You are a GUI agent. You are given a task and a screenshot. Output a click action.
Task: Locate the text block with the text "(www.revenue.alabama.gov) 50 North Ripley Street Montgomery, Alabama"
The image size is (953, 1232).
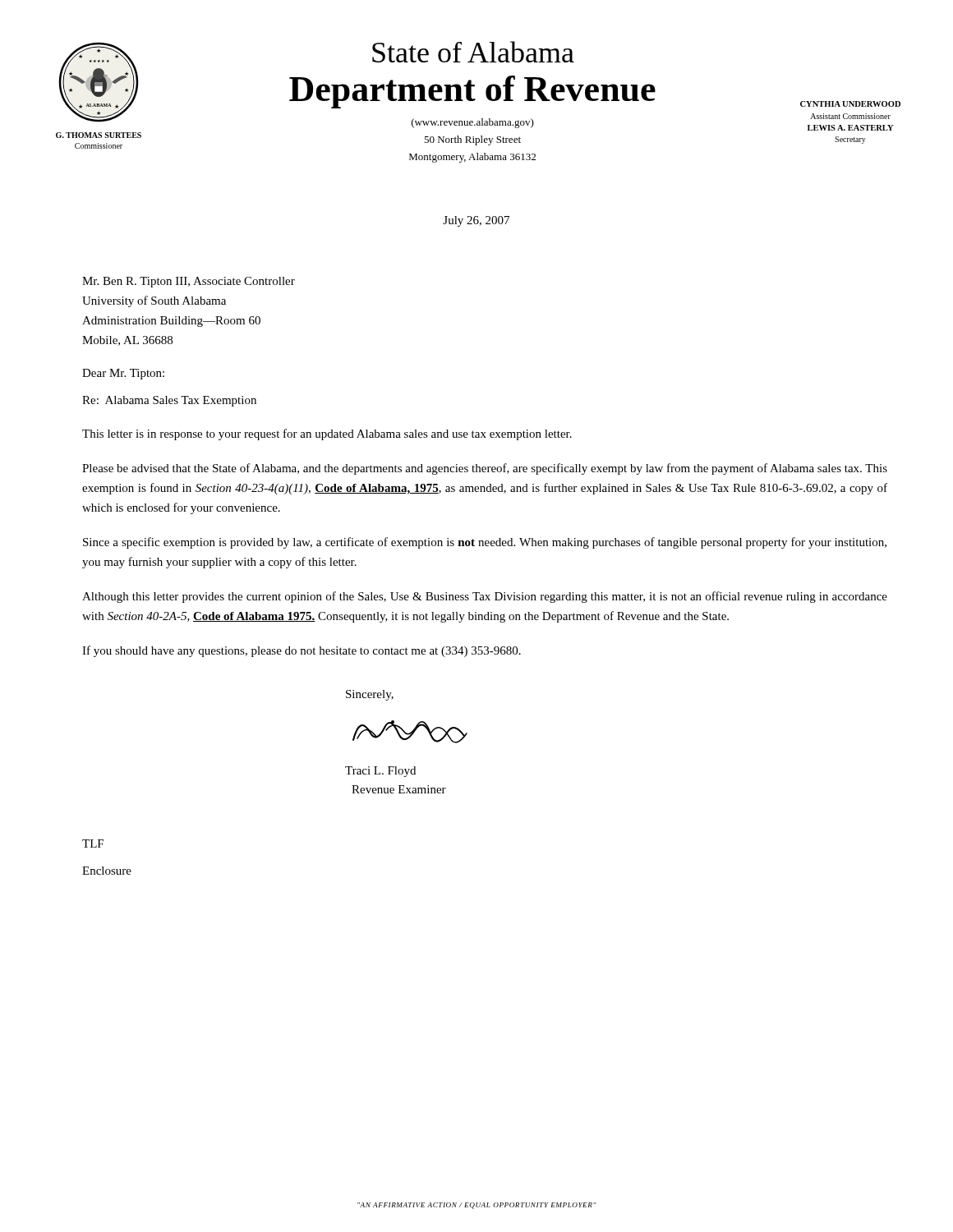coord(472,139)
